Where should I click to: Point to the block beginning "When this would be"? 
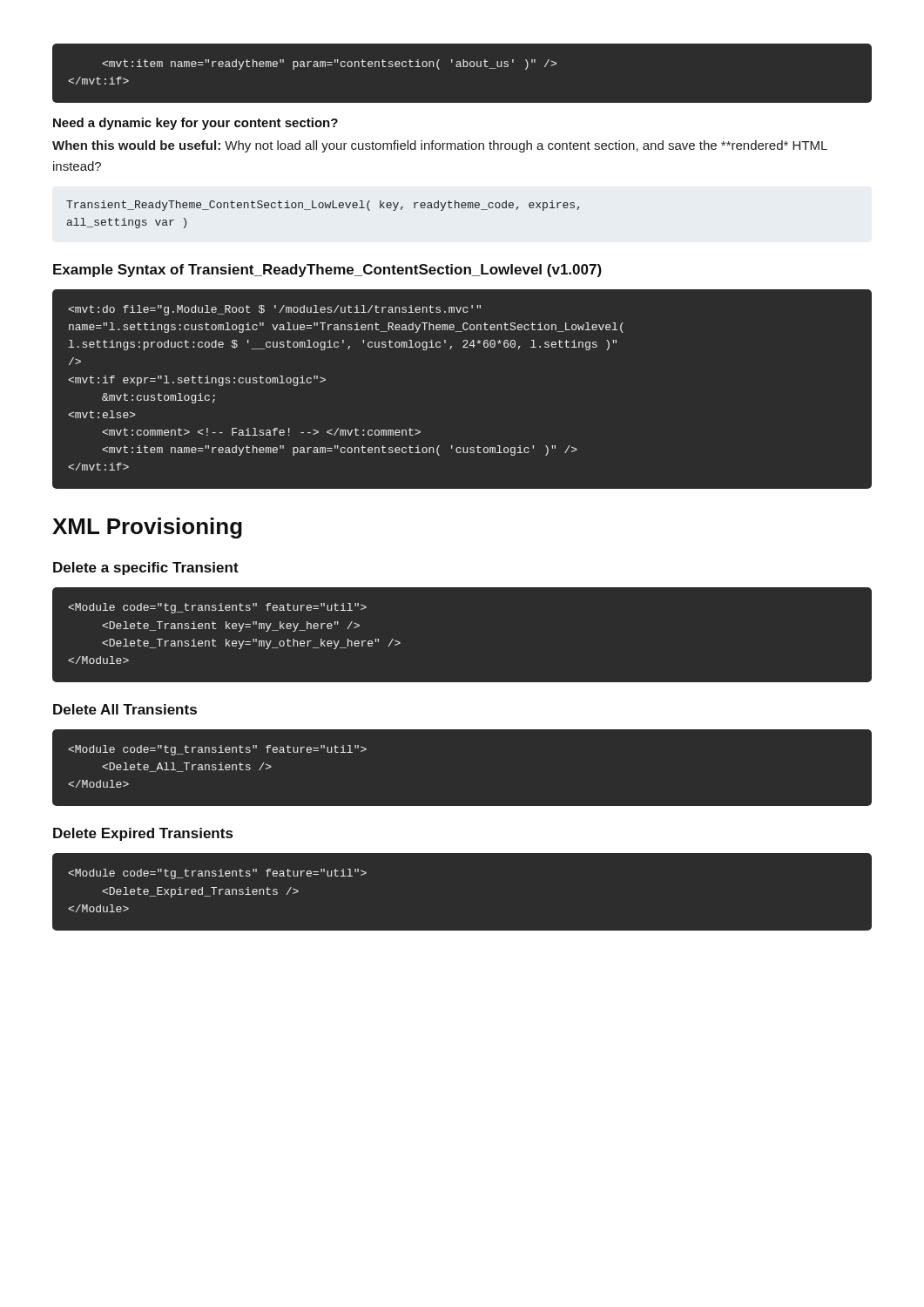462,156
